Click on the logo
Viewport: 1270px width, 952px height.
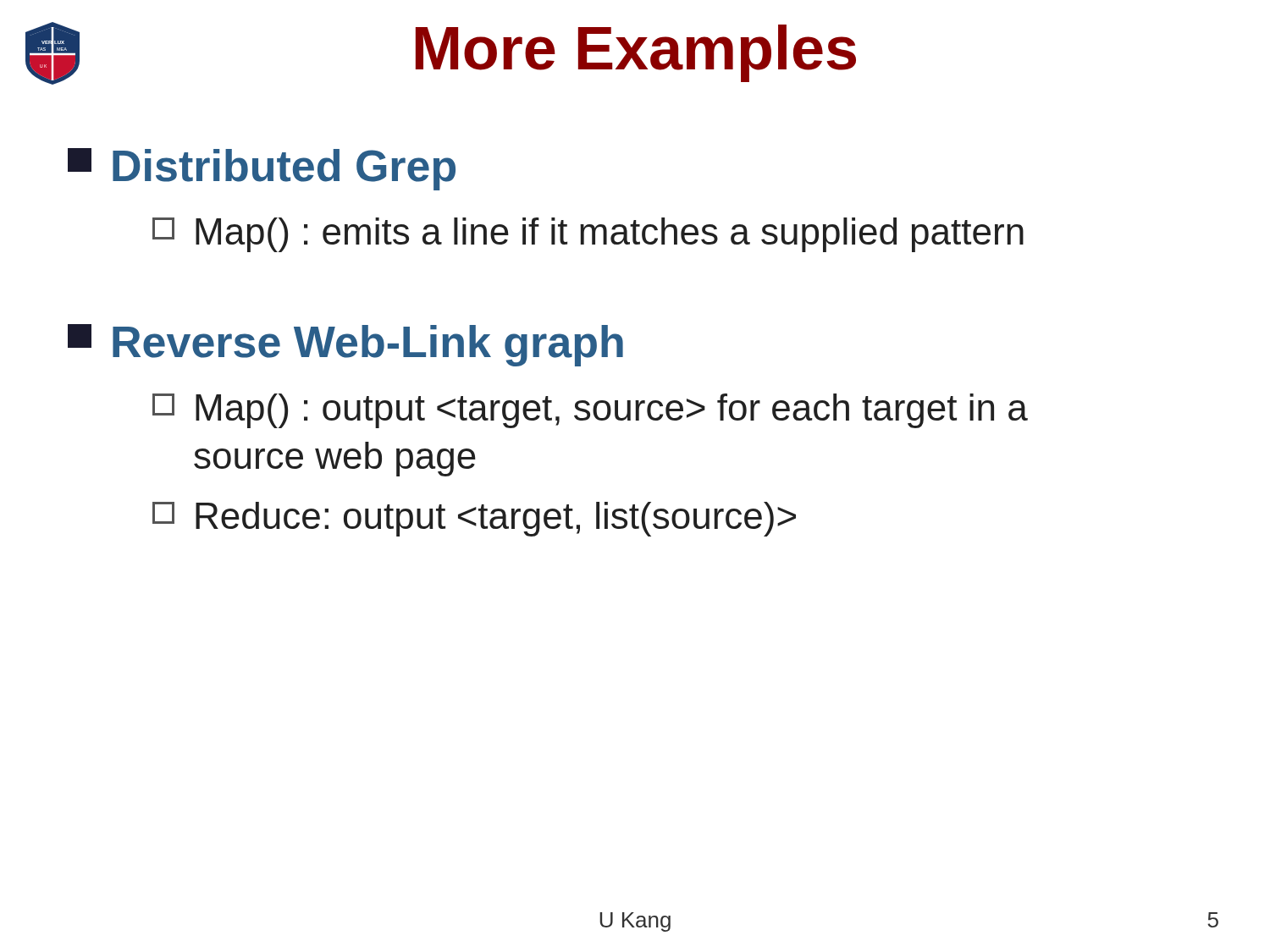53,53
